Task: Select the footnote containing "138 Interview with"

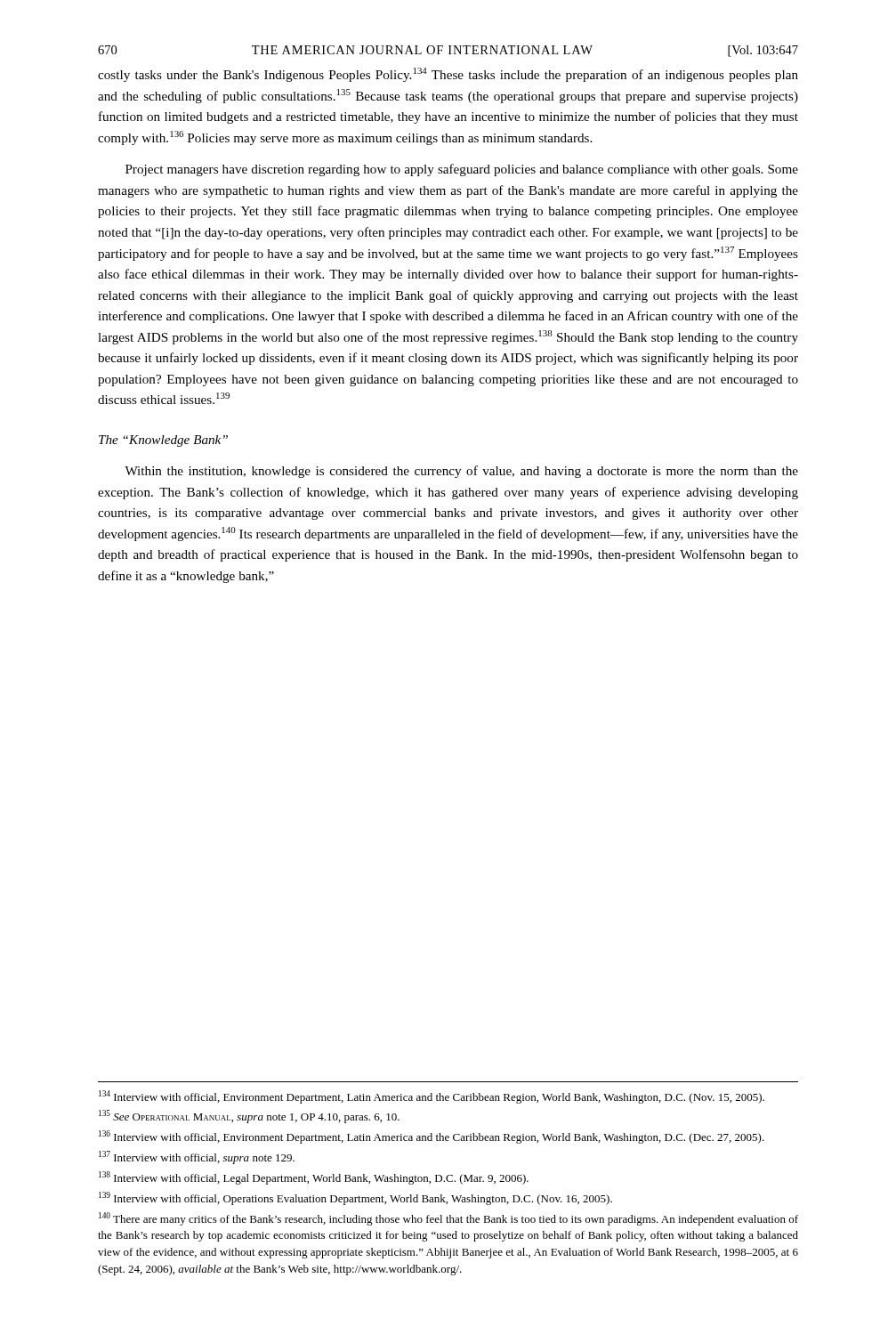Action: [x=313, y=1177]
